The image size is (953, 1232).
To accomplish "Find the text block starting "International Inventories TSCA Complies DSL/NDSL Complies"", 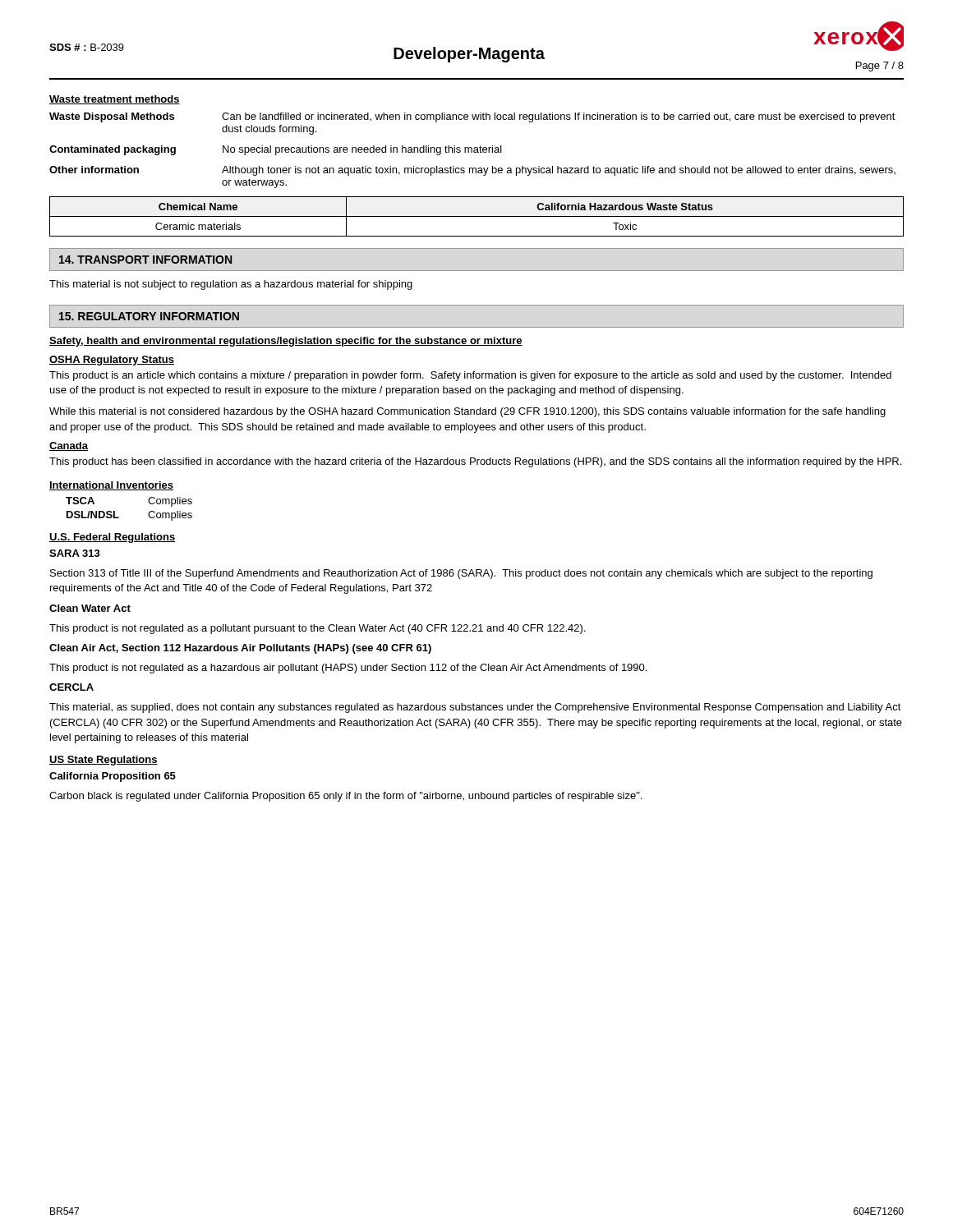I will pyautogui.click(x=111, y=486).
